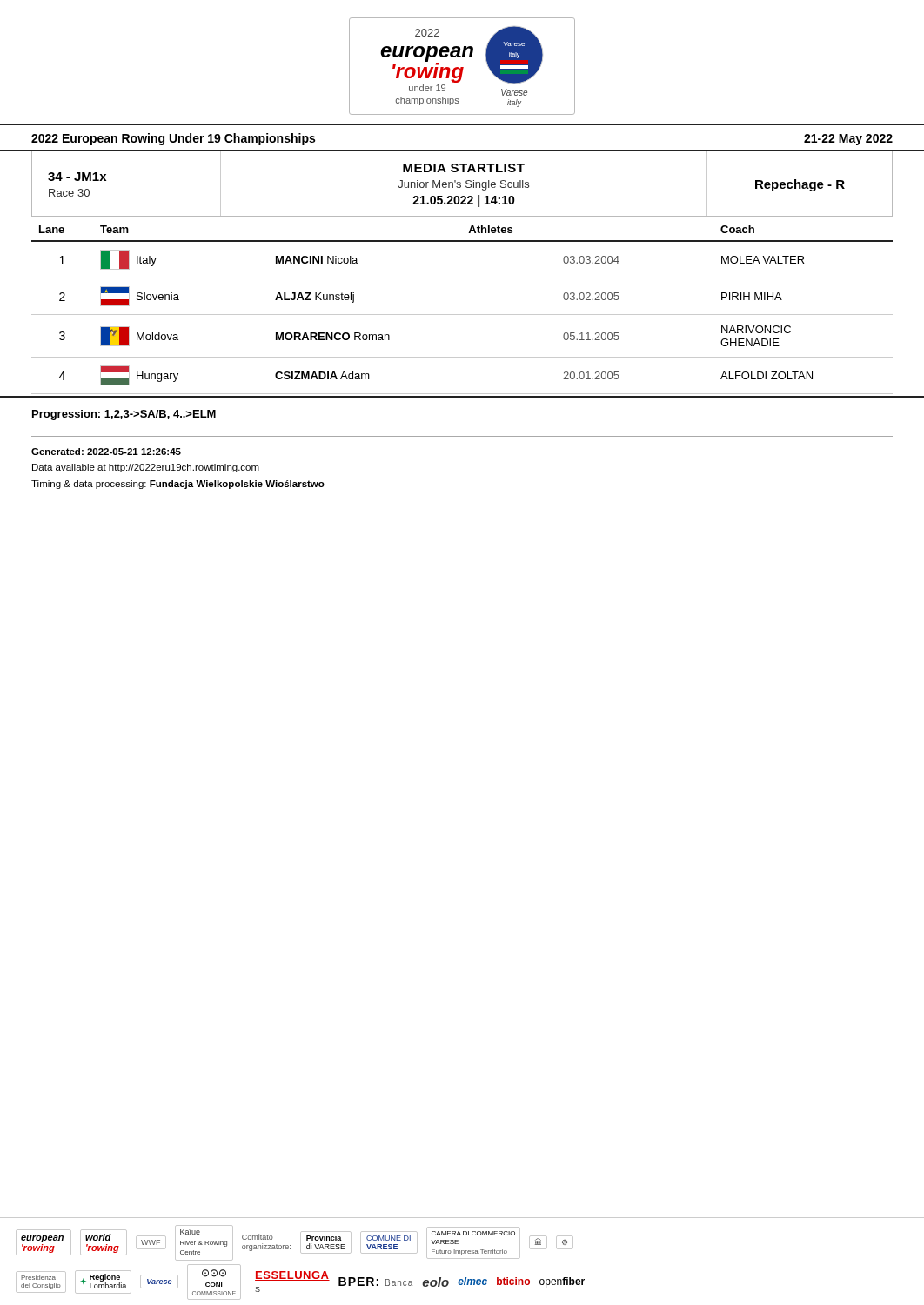Select the table that reads "Coach"
The height and width of the screenshot is (1305, 924).
[x=462, y=305]
